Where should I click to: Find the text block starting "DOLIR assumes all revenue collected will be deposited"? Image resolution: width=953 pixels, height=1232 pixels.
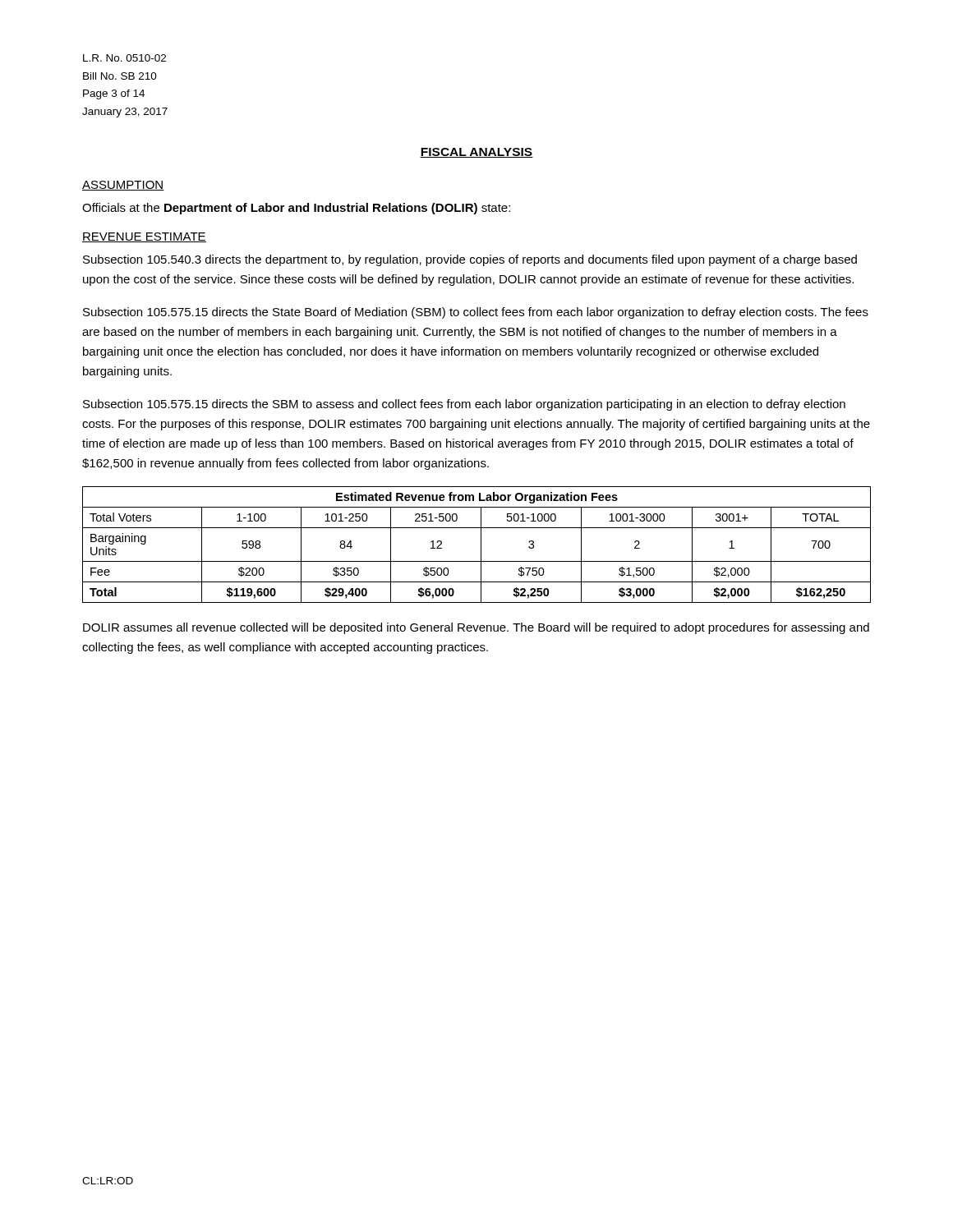click(x=476, y=637)
